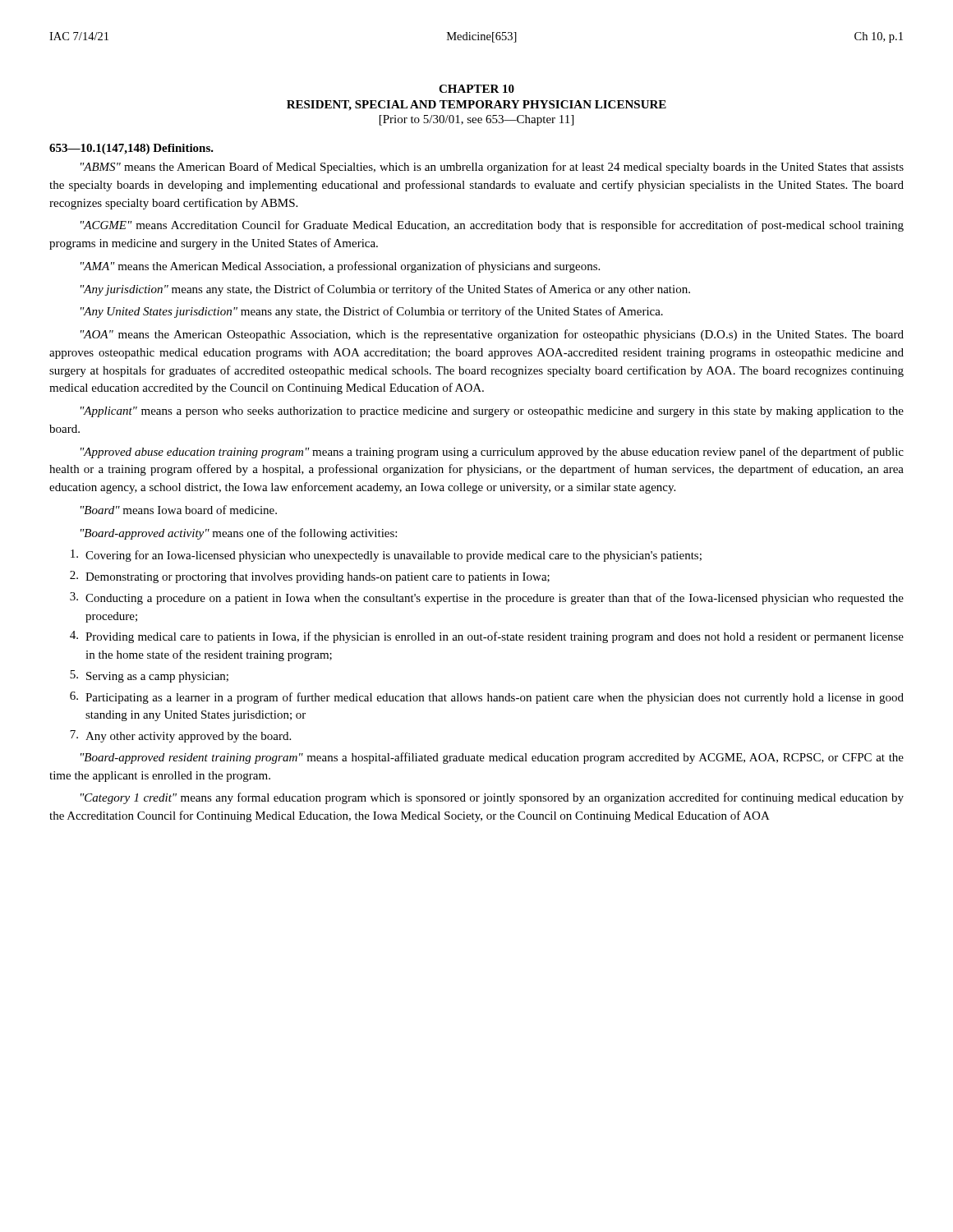
Task: Locate the title containing "CHAPTER 10"
Action: tap(476, 89)
